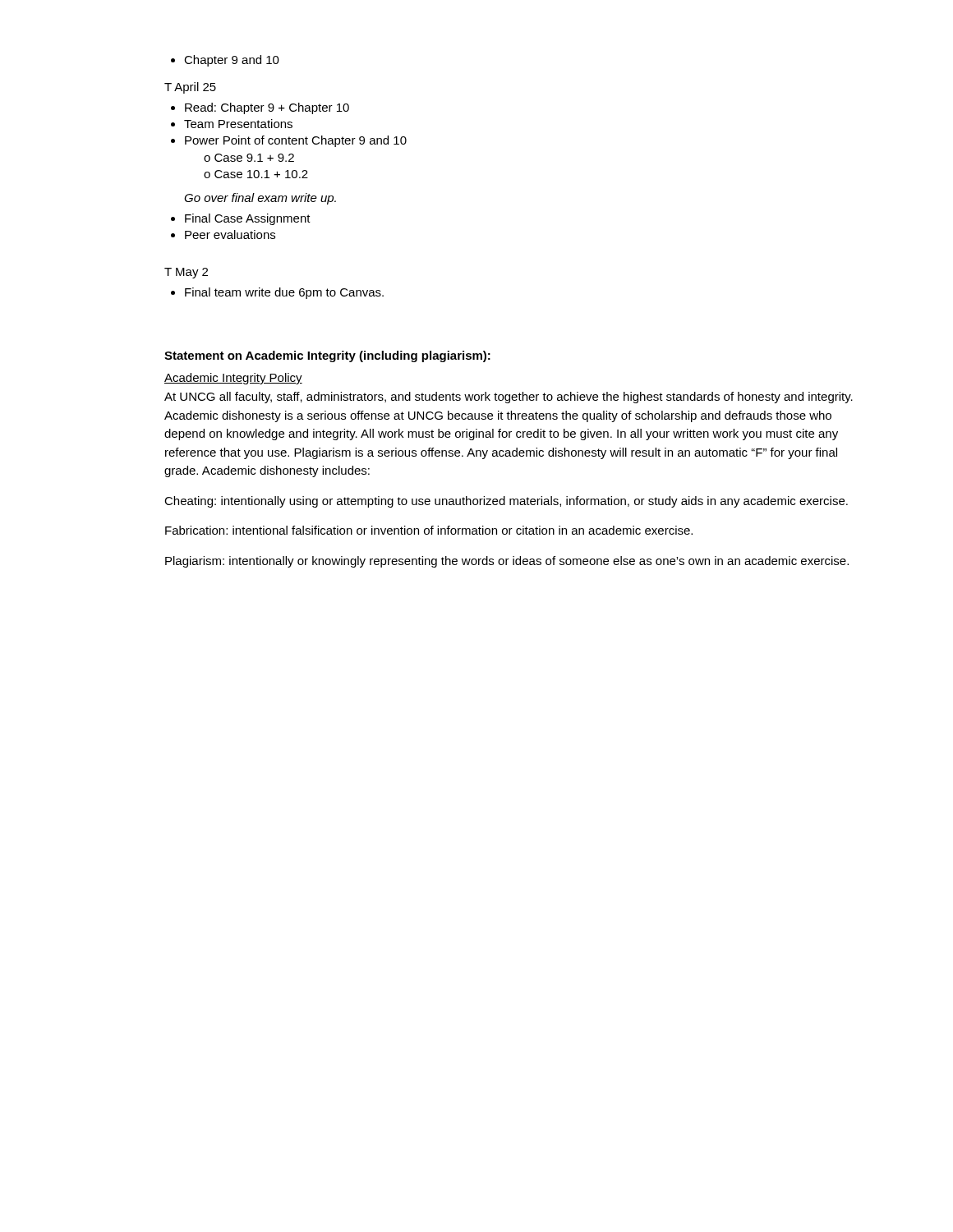Find the element starting "Final team write due 6pm to Canvas."
Image resolution: width=953 pixels, height=1232 pixels.
click(x=277, y=293)
